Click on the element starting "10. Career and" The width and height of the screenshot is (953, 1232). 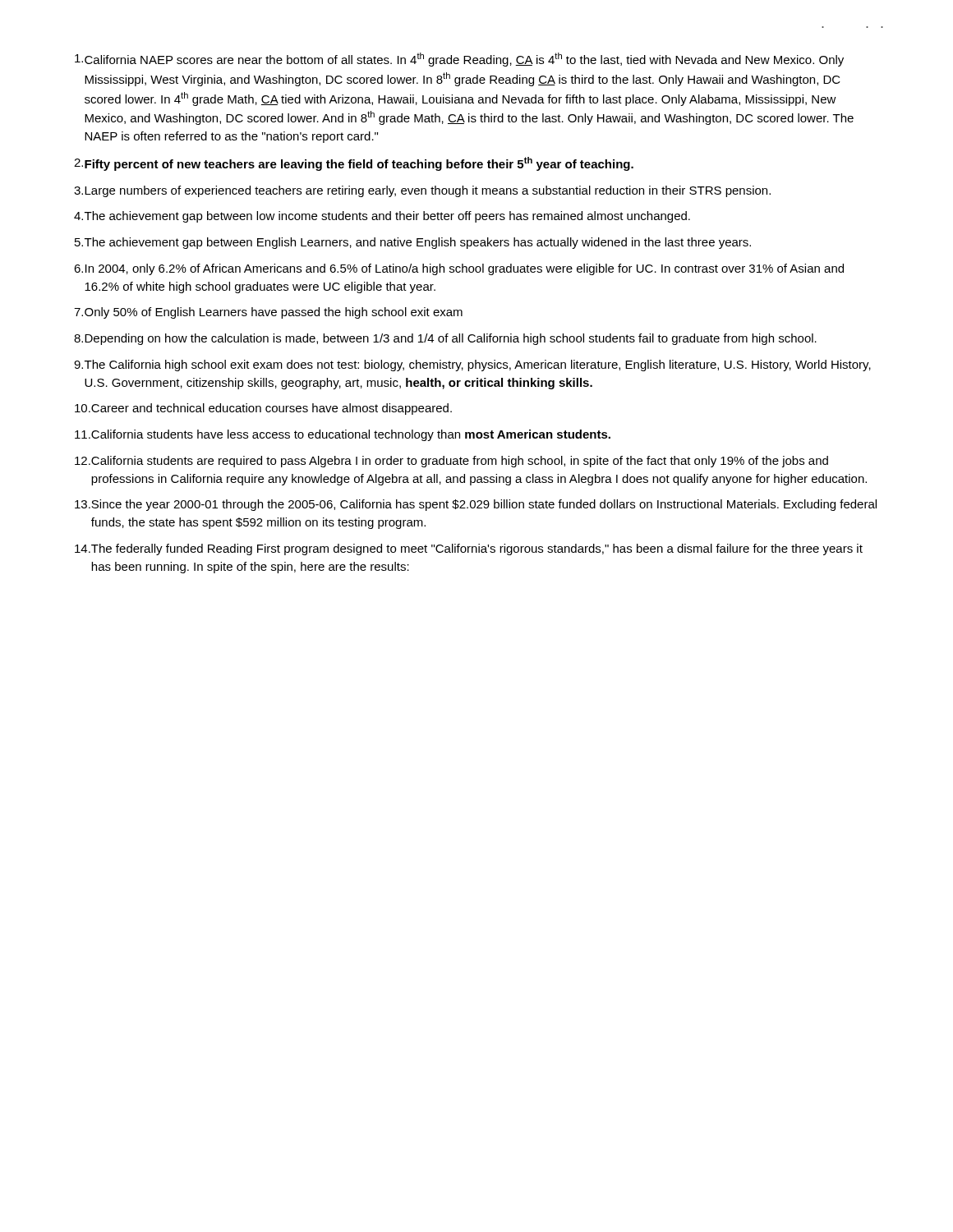point(263,408)
